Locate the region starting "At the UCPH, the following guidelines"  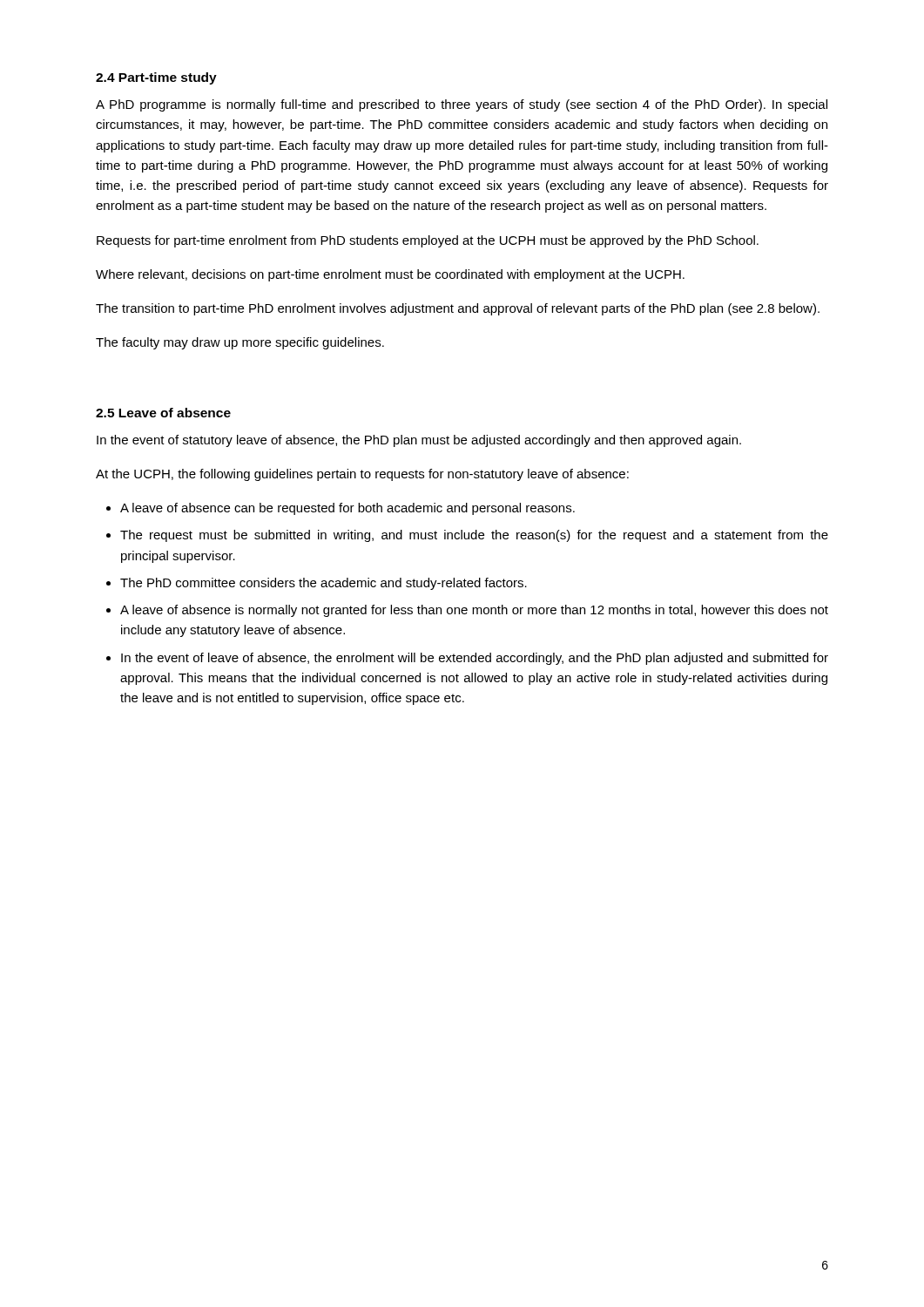pos(363,473)
